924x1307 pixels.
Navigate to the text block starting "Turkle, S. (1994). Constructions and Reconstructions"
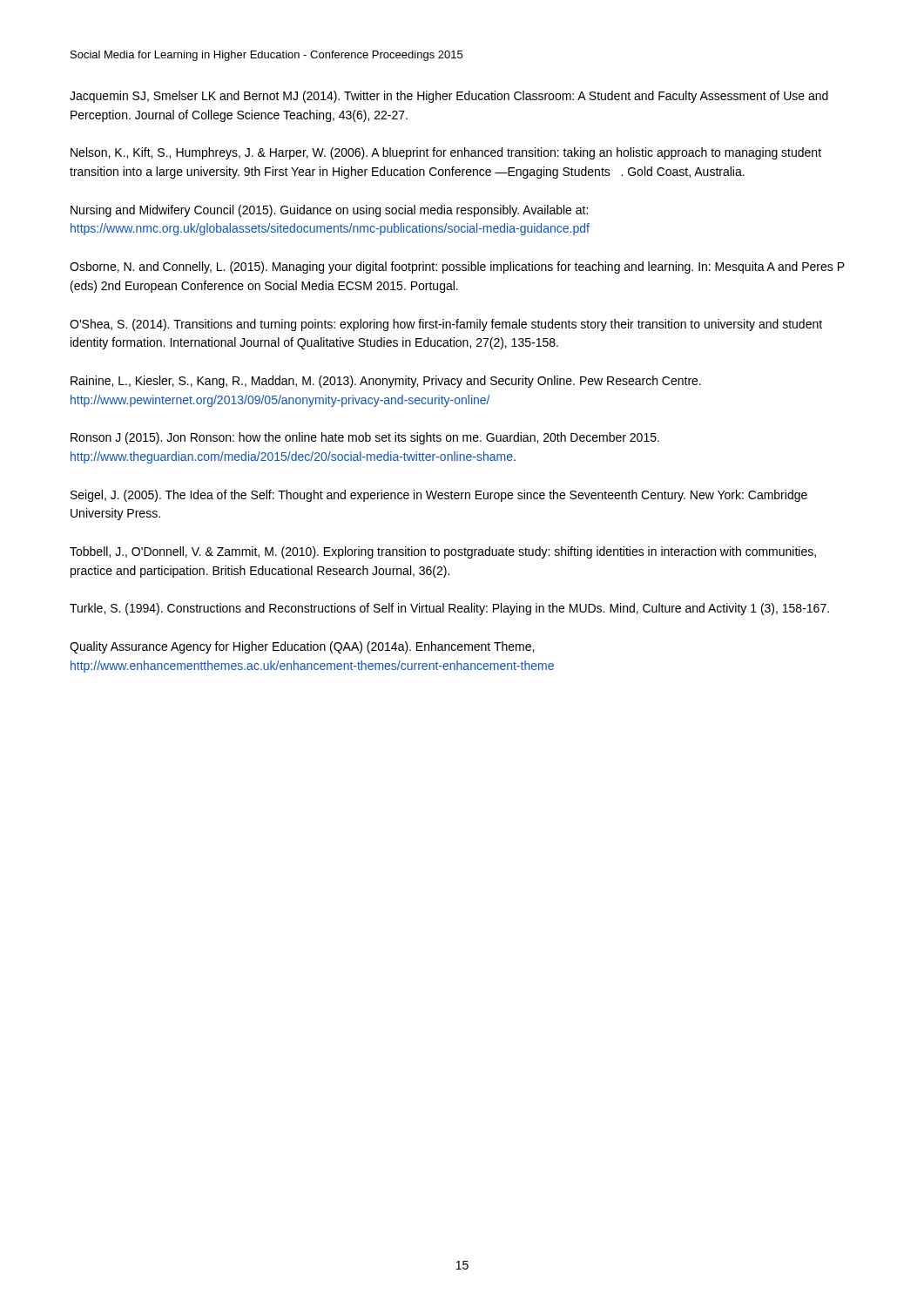pyautogui.click(x=450, y=608)
